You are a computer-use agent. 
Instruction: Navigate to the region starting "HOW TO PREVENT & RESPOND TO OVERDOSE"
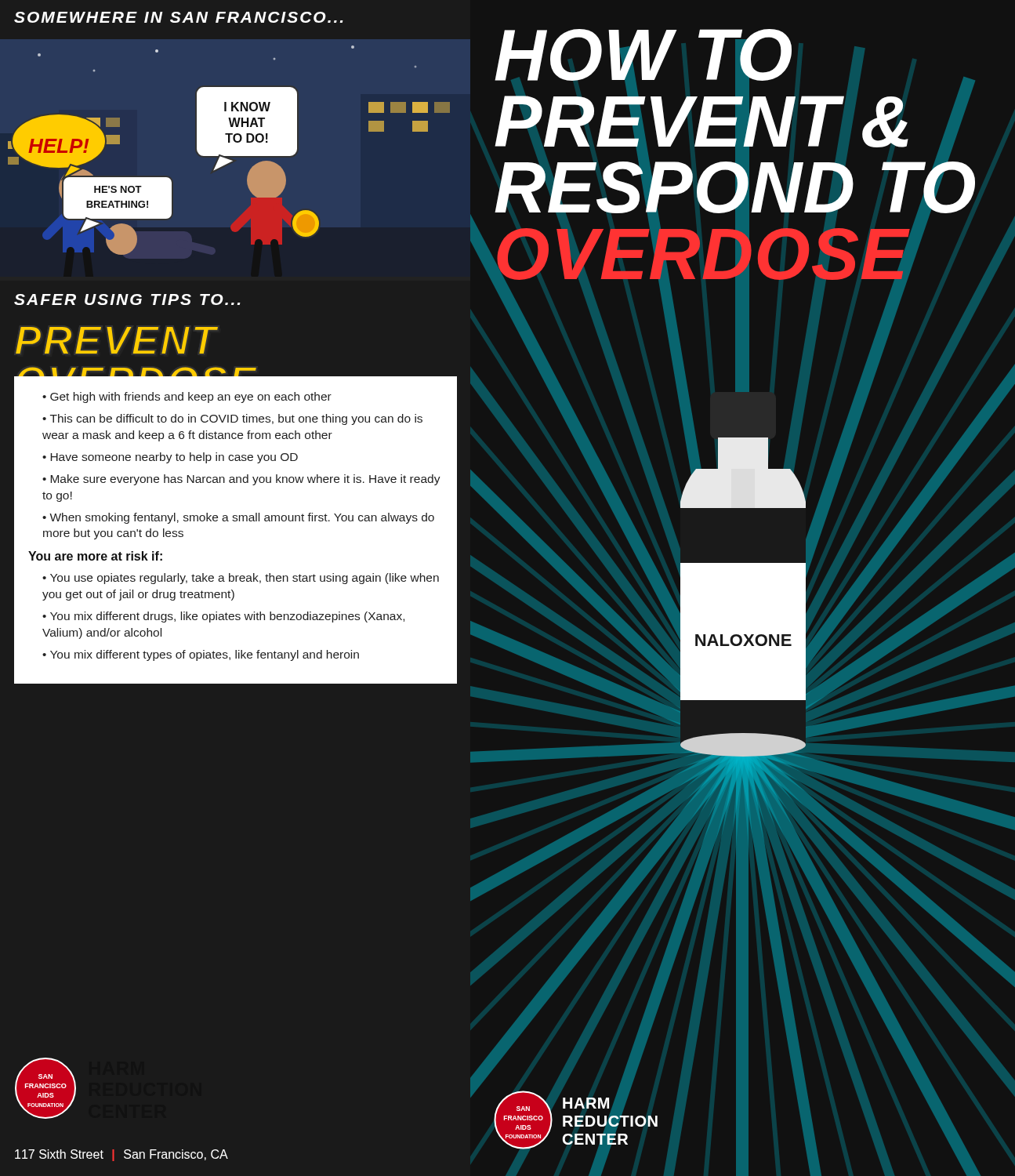(737, 155)
